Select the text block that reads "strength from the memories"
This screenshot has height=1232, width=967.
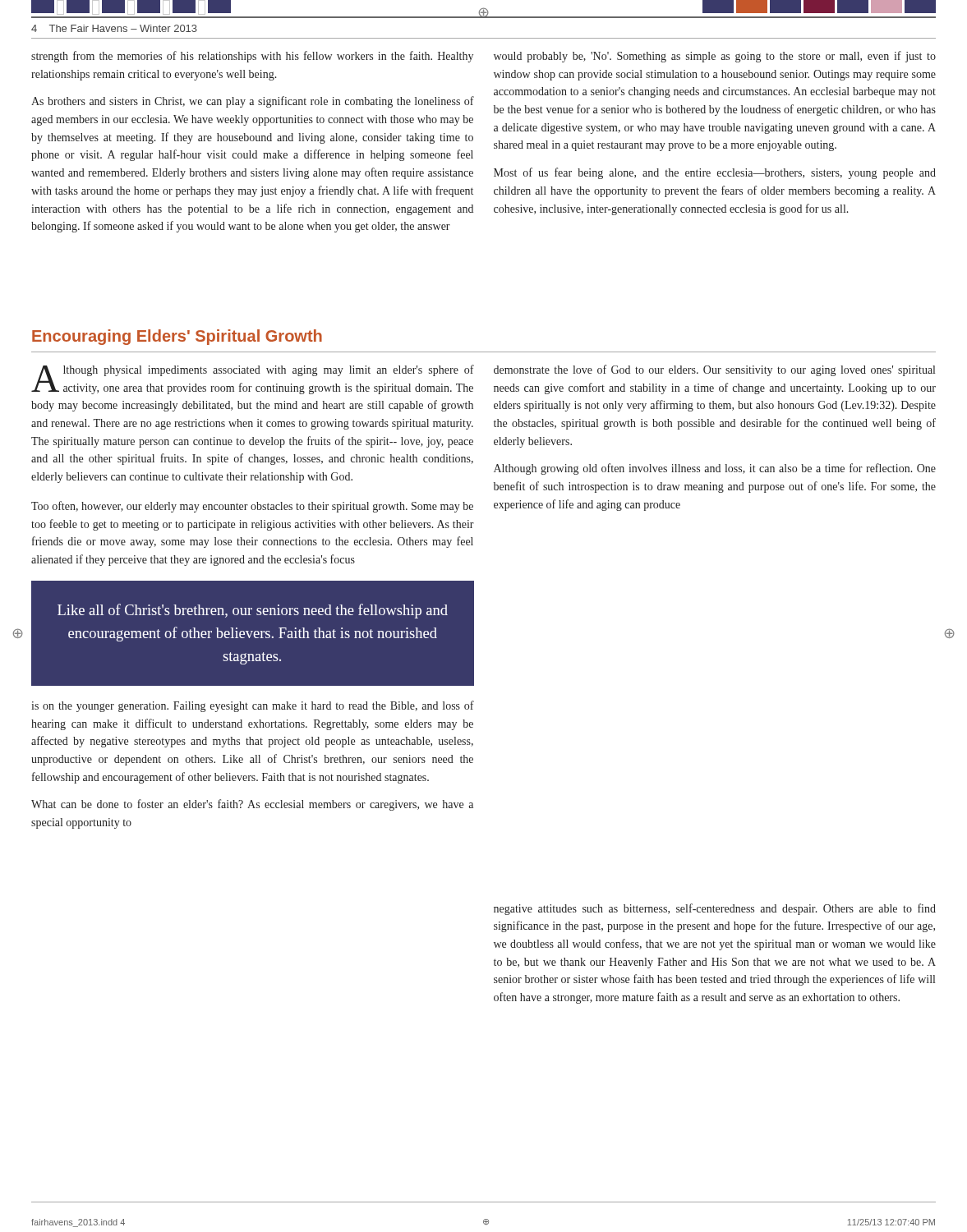pos(252,142)
